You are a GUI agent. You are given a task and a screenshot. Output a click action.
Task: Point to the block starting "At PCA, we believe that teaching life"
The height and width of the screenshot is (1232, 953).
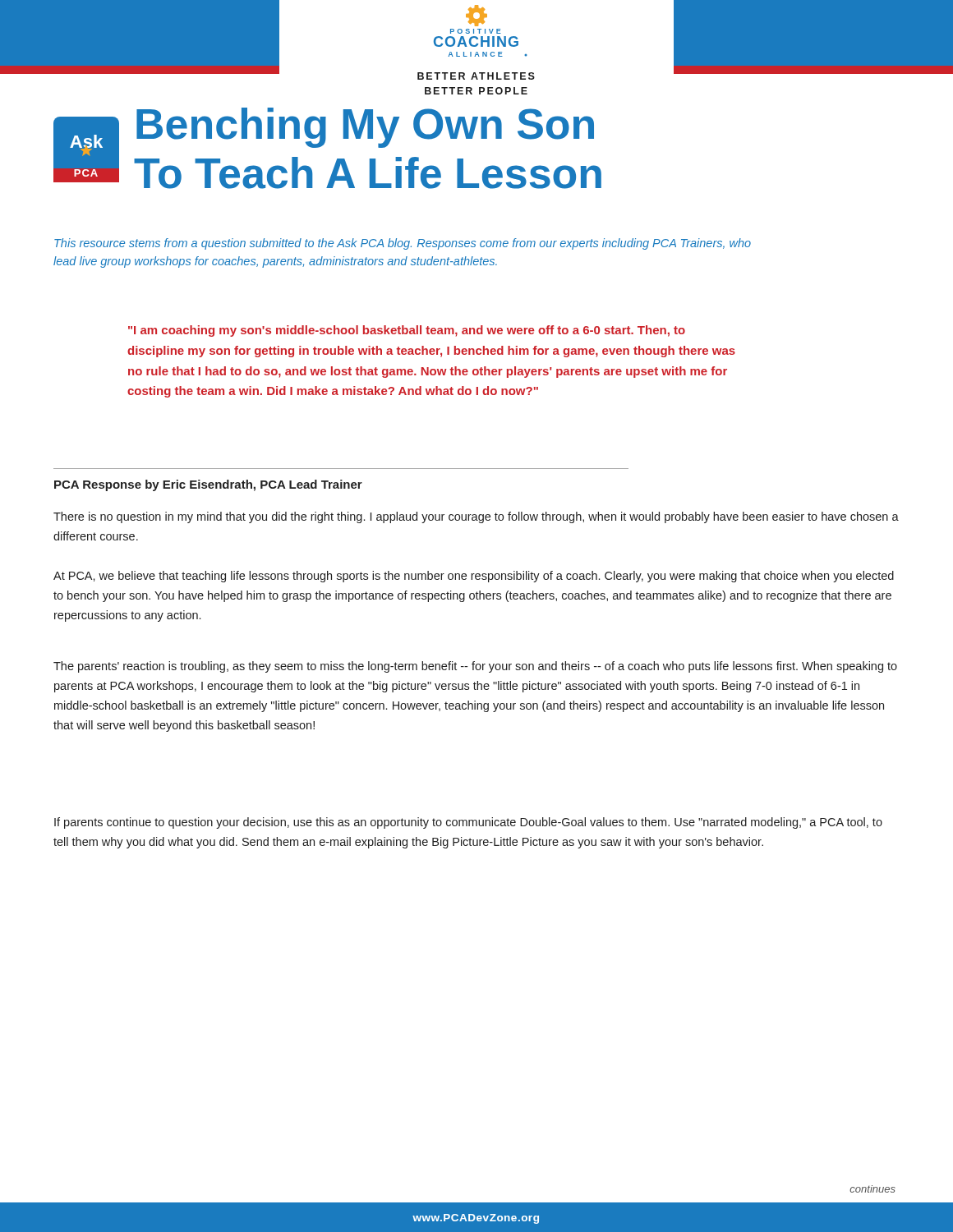click(474, 595)
